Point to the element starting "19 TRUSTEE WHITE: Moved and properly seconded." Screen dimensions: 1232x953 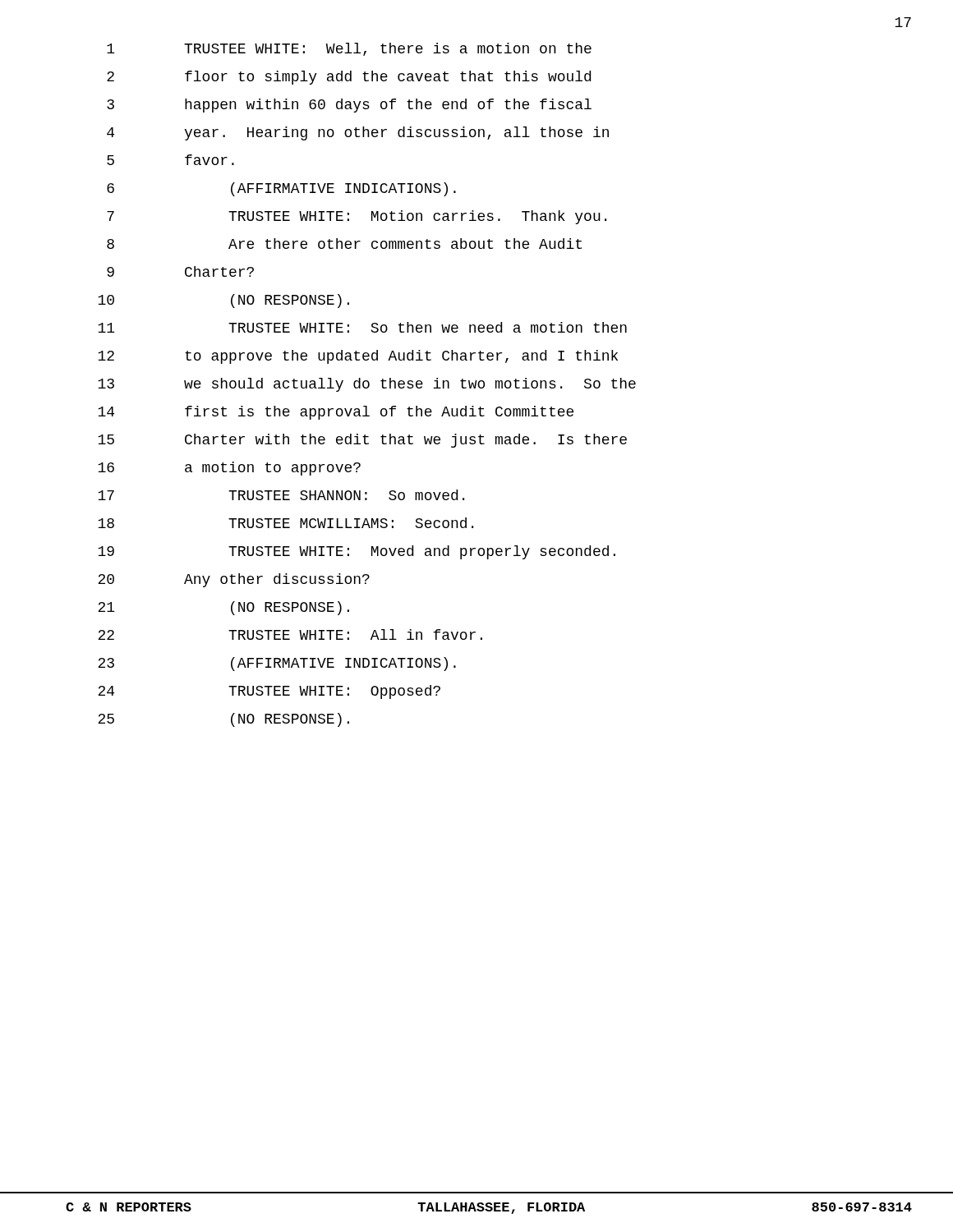click(x=489, y=552)
